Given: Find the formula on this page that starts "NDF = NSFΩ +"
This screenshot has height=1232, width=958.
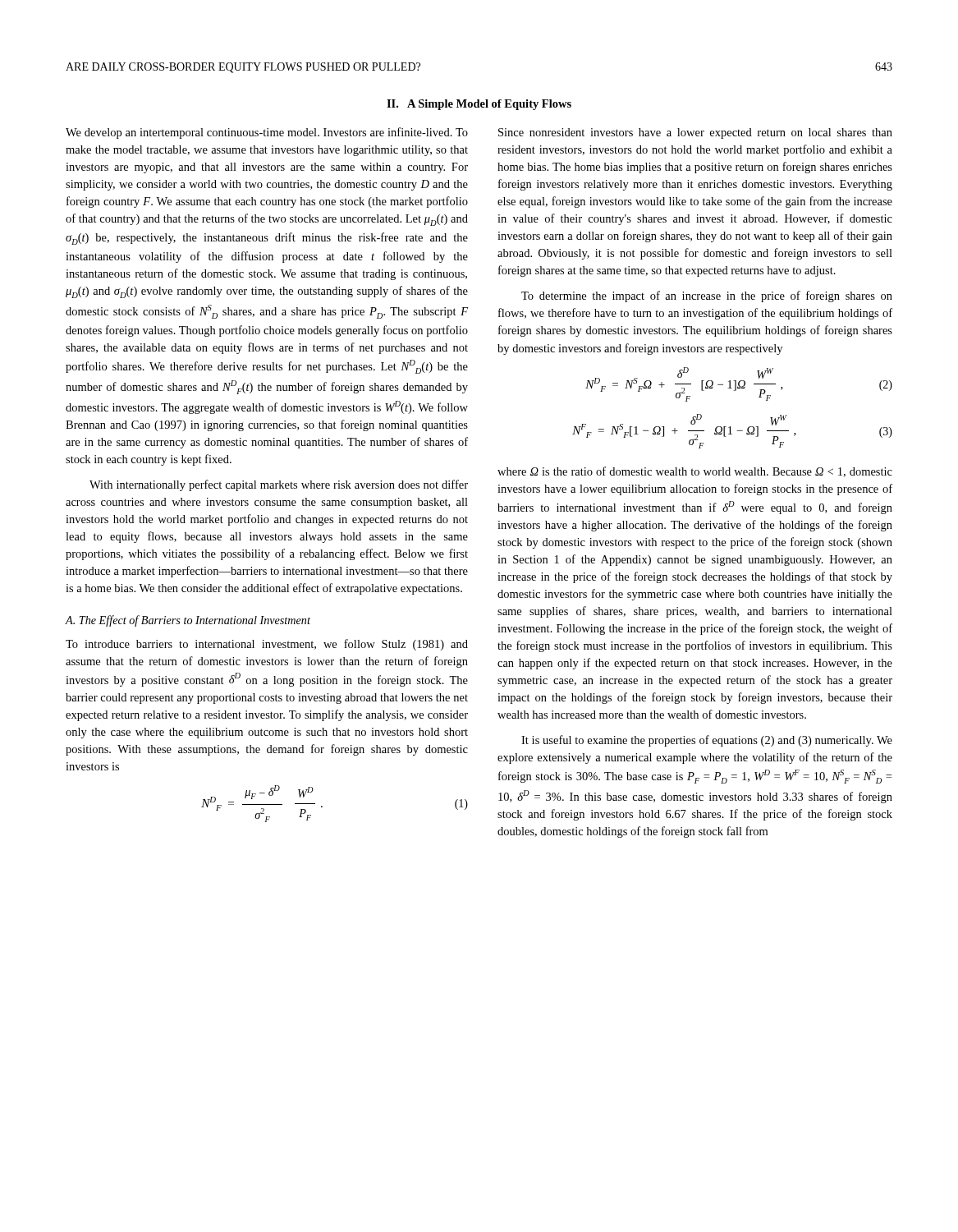Looking at the screenshot, I should pyautogui.click(x=701, y=385).
